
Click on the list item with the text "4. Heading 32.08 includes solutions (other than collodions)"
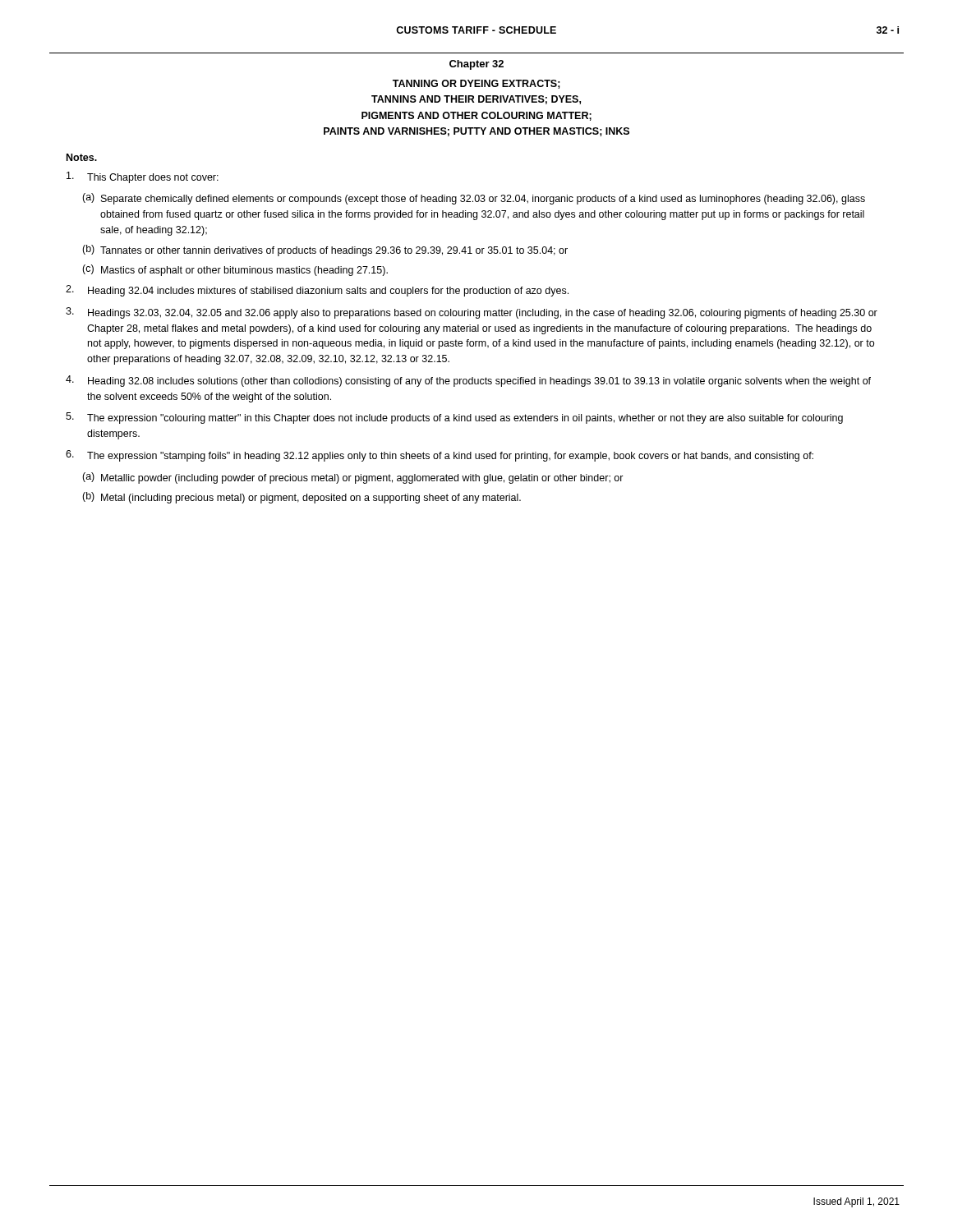tap(476, 389)
